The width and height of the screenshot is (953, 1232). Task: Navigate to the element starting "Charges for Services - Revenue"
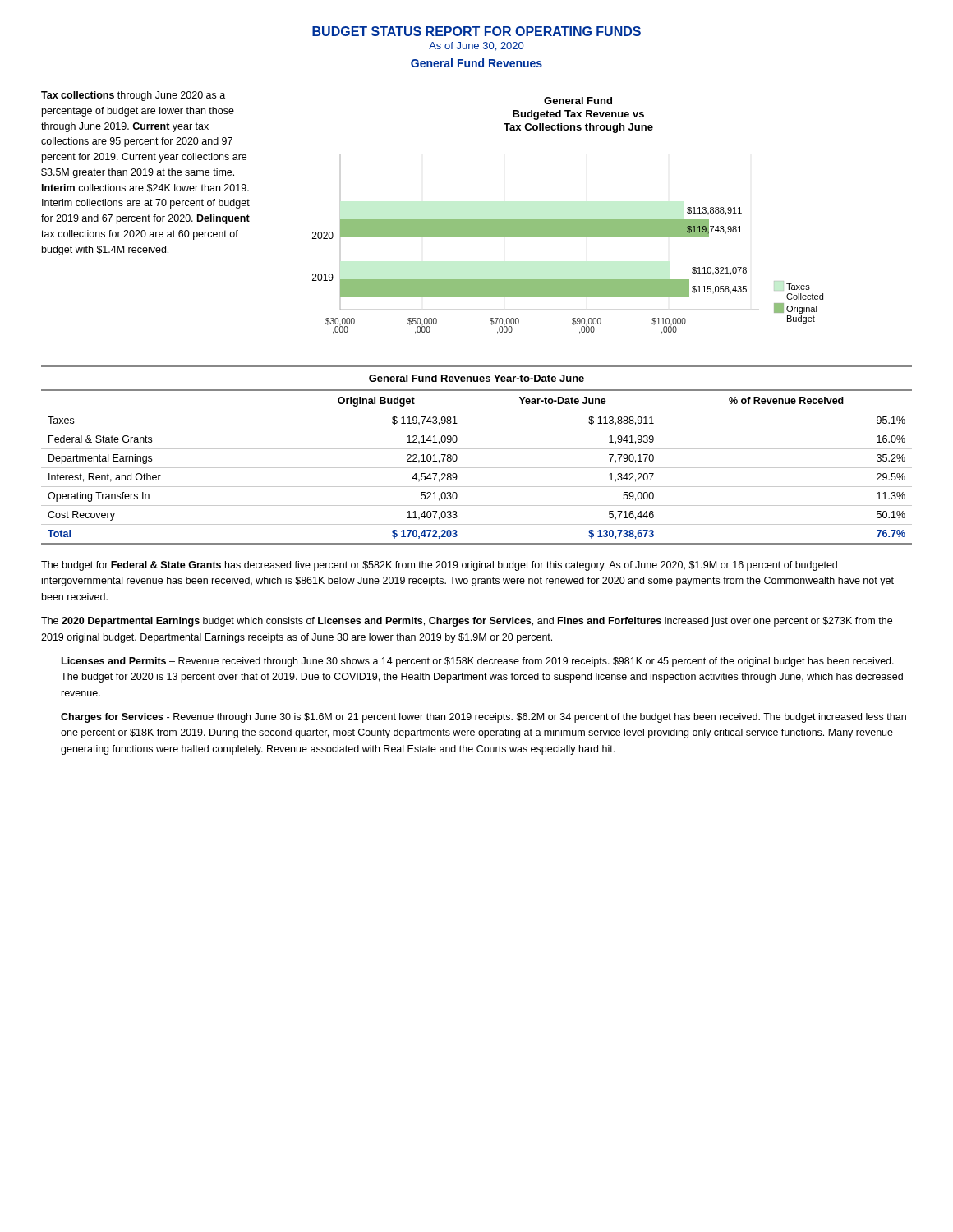(484, 733)
